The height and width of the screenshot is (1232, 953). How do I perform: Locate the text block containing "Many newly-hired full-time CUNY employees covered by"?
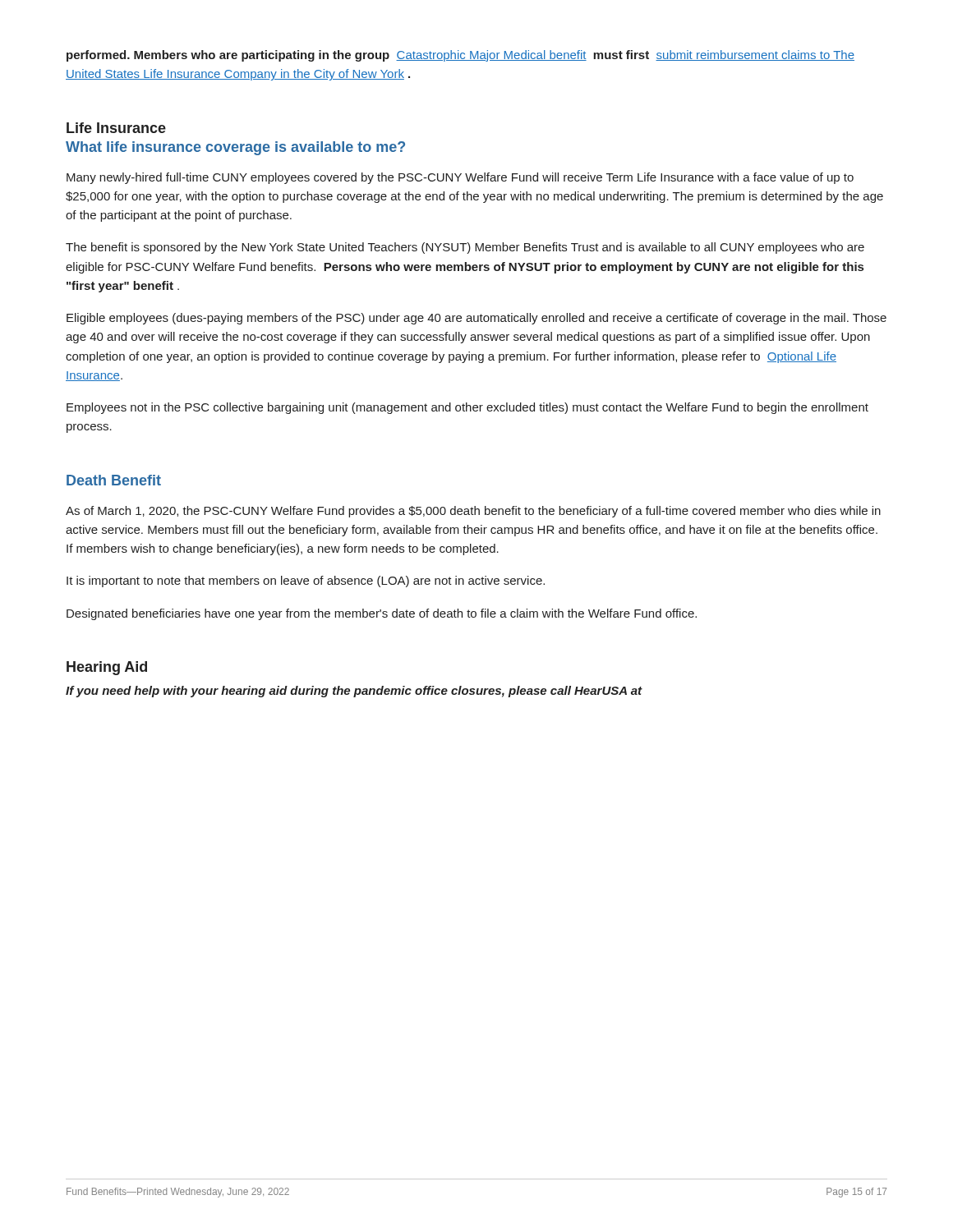(x=475, y=196)
